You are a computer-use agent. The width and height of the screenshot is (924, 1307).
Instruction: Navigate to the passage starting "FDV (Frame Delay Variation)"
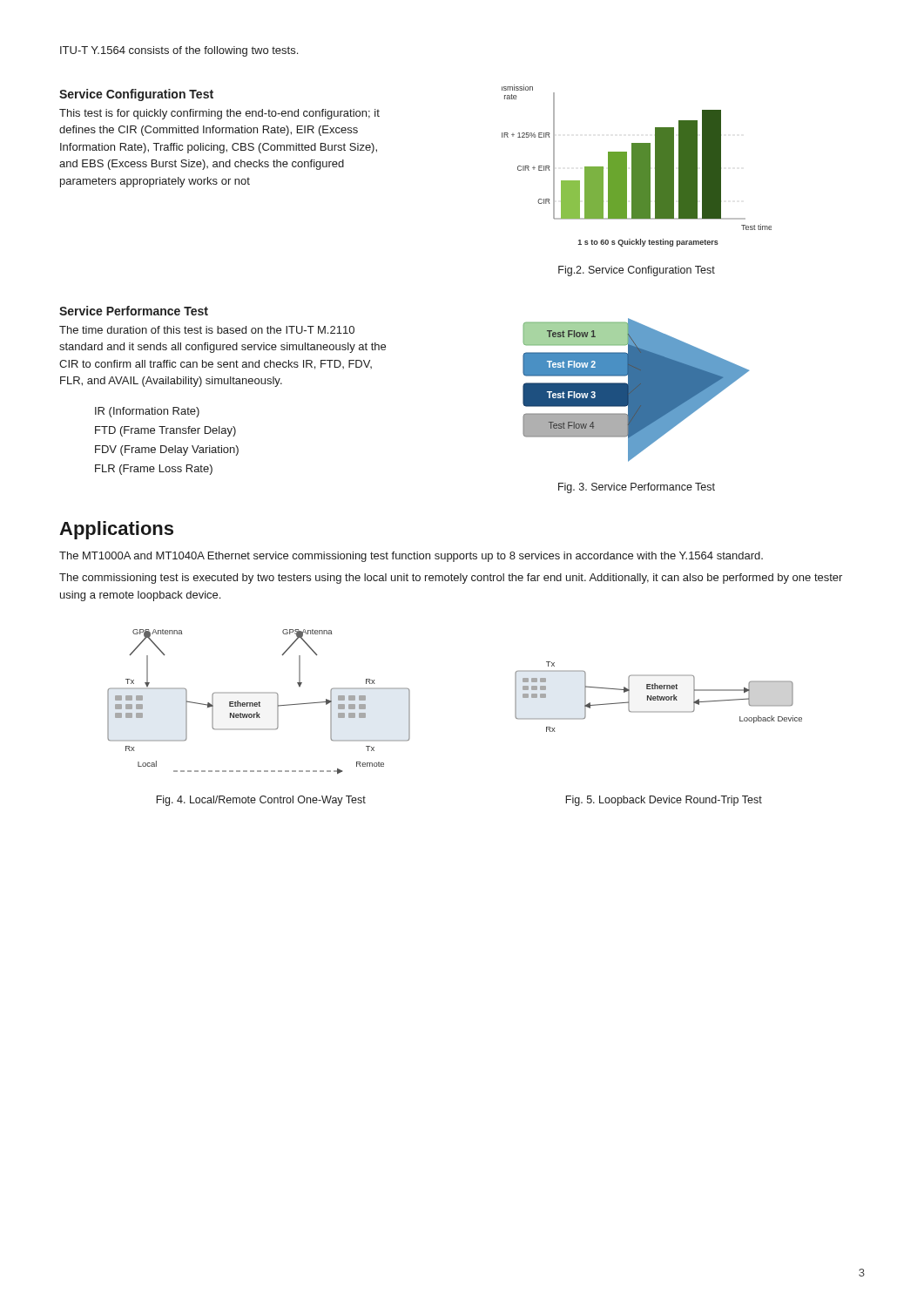tap(167, 449)
